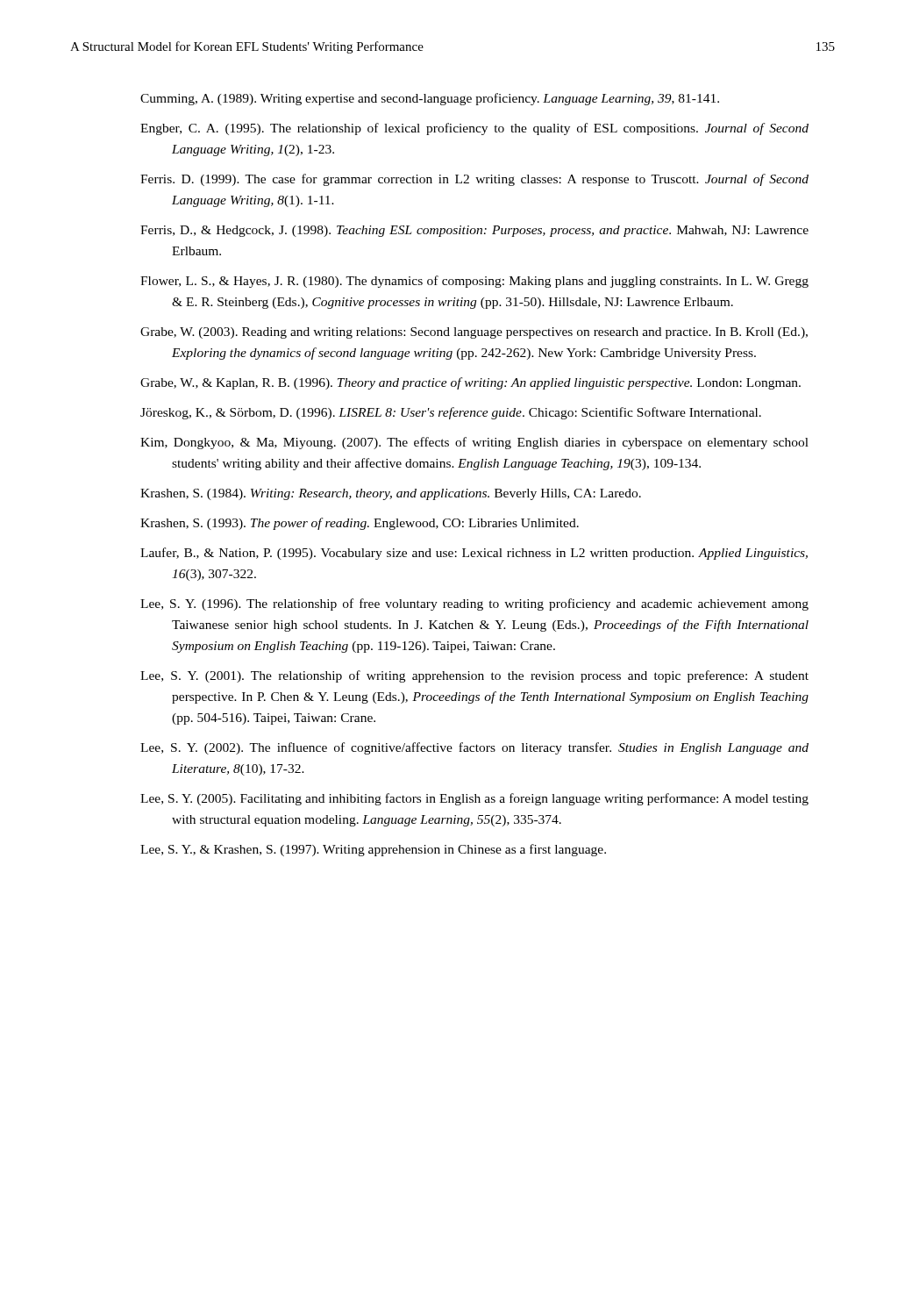This screenshot has width=905, height=1316.
Task: Find the block on this page that starts "Lee, S. Y.,"
Action: click(374, 849)
